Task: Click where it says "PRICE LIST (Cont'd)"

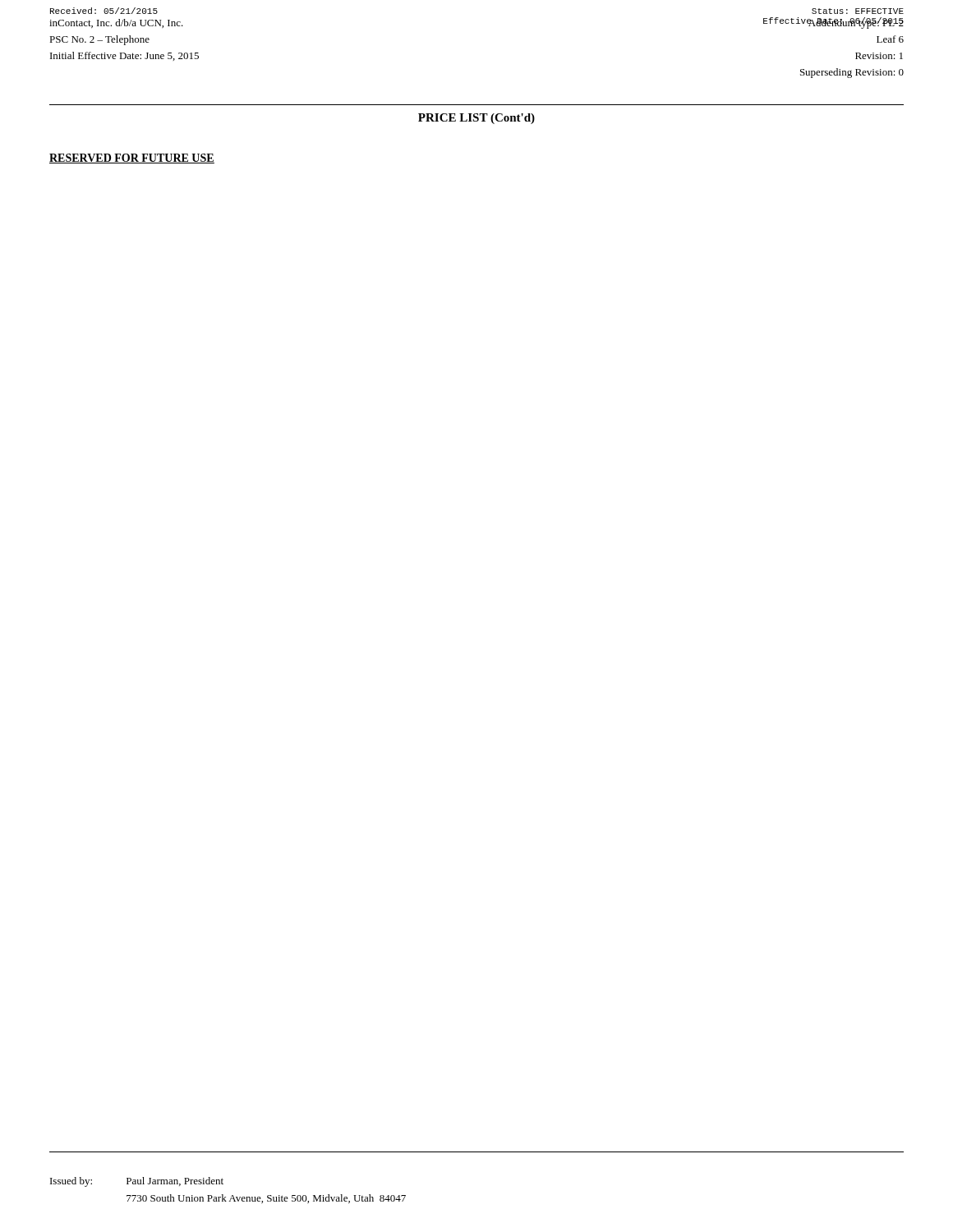Action: (476, 117)
